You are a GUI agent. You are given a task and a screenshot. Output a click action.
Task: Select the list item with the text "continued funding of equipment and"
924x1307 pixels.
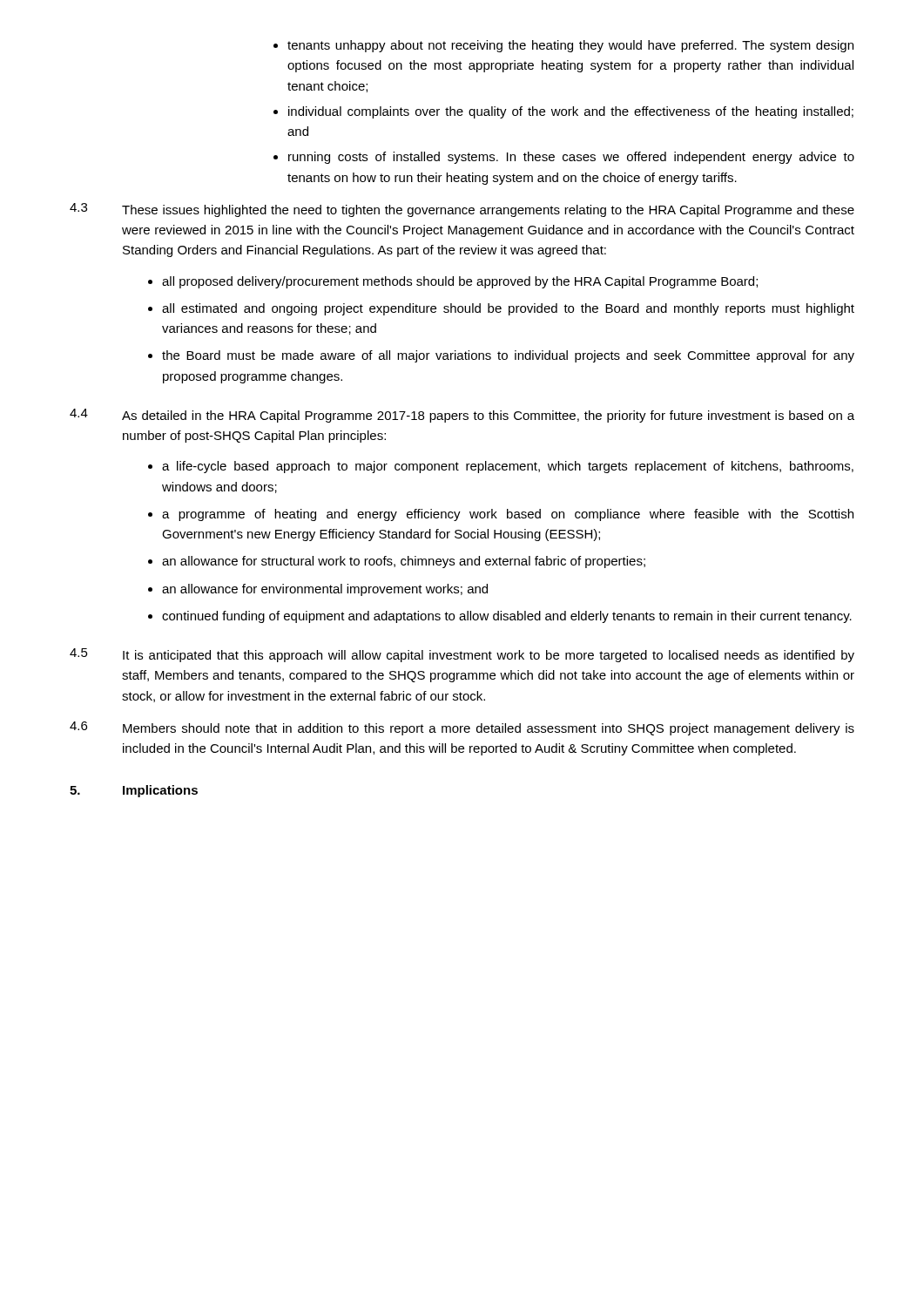507,615
